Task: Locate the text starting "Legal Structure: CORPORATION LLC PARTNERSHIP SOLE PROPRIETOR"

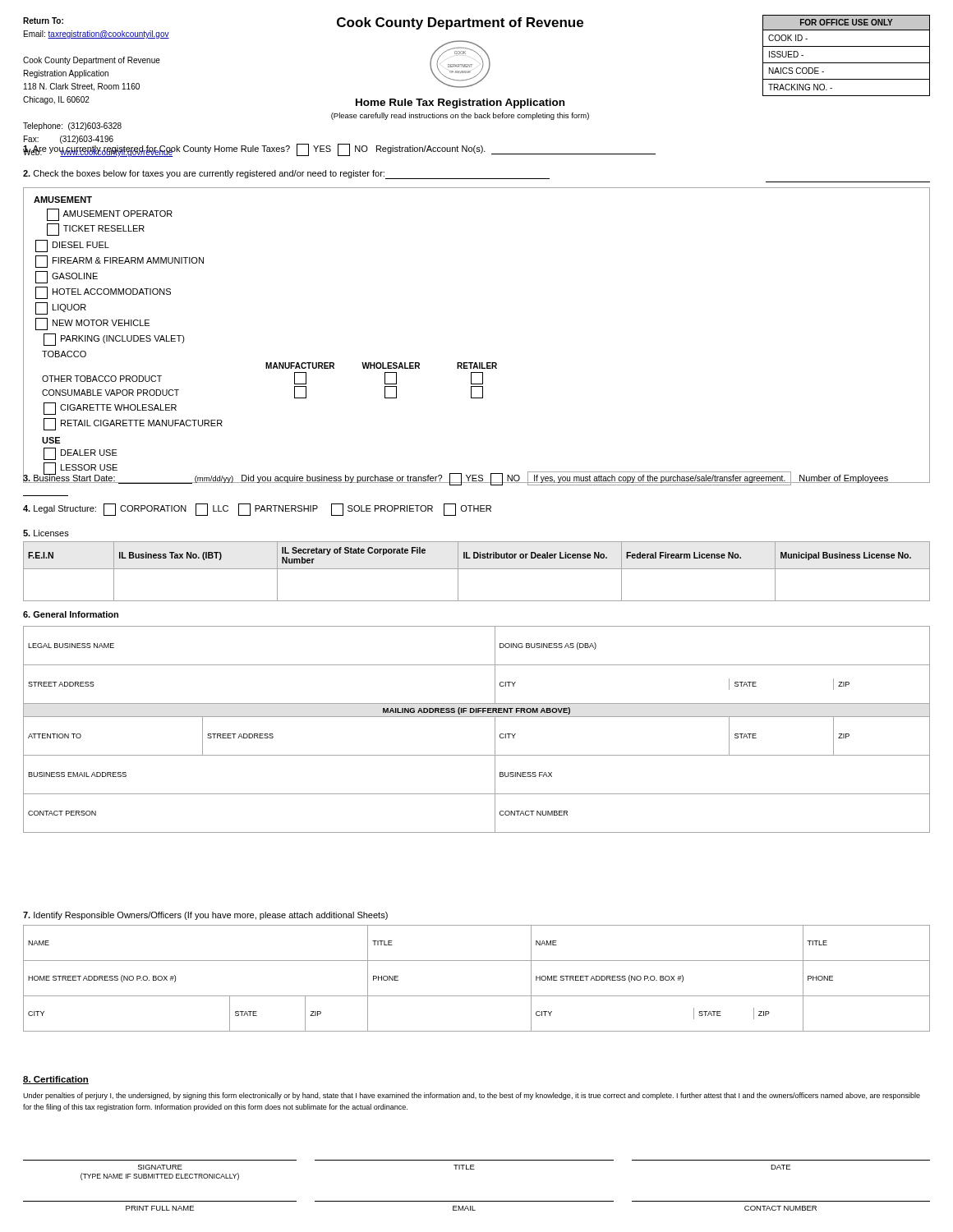Action: click(257, 510)
